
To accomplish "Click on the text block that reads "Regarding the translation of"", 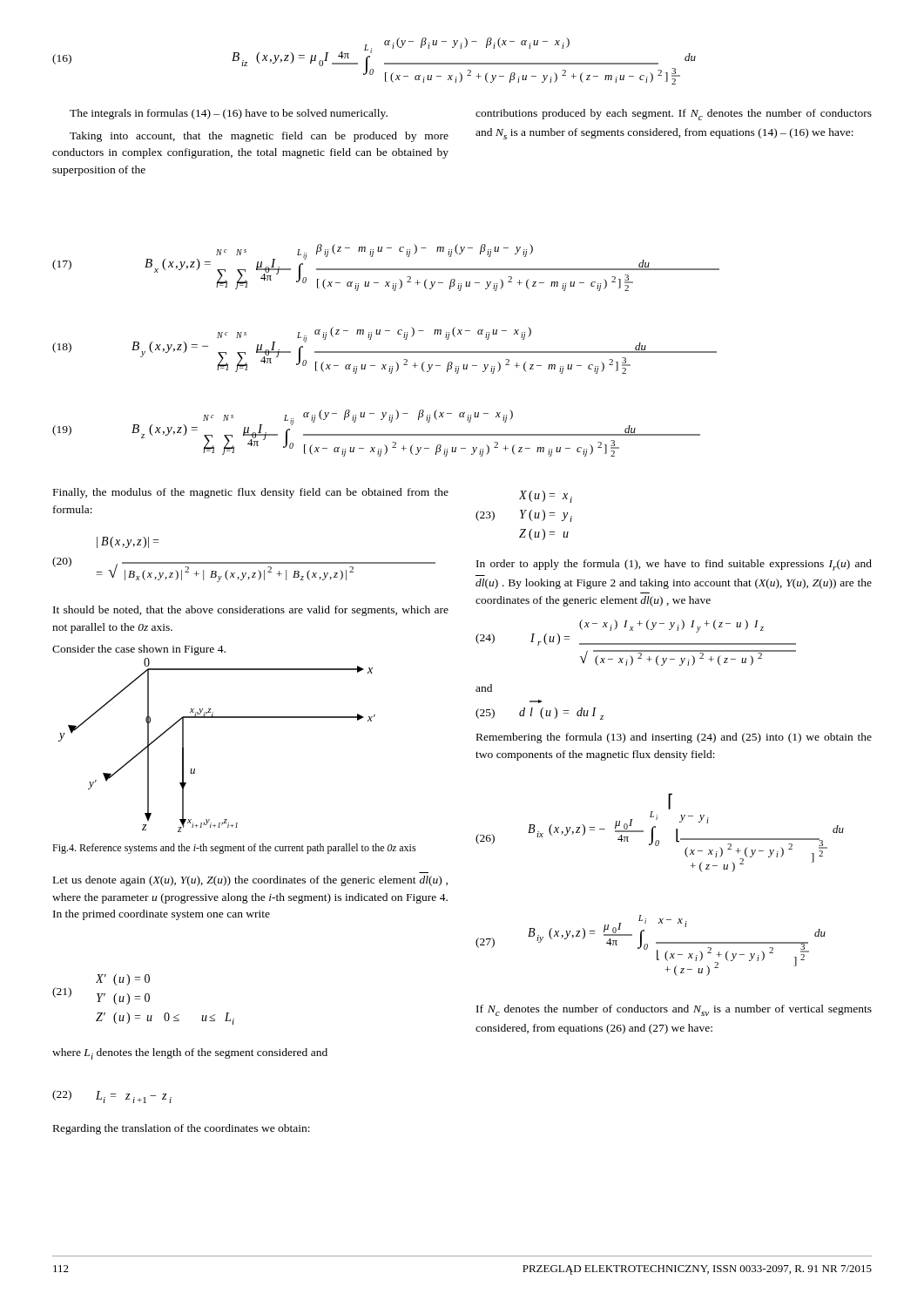I will [250, 1128].
